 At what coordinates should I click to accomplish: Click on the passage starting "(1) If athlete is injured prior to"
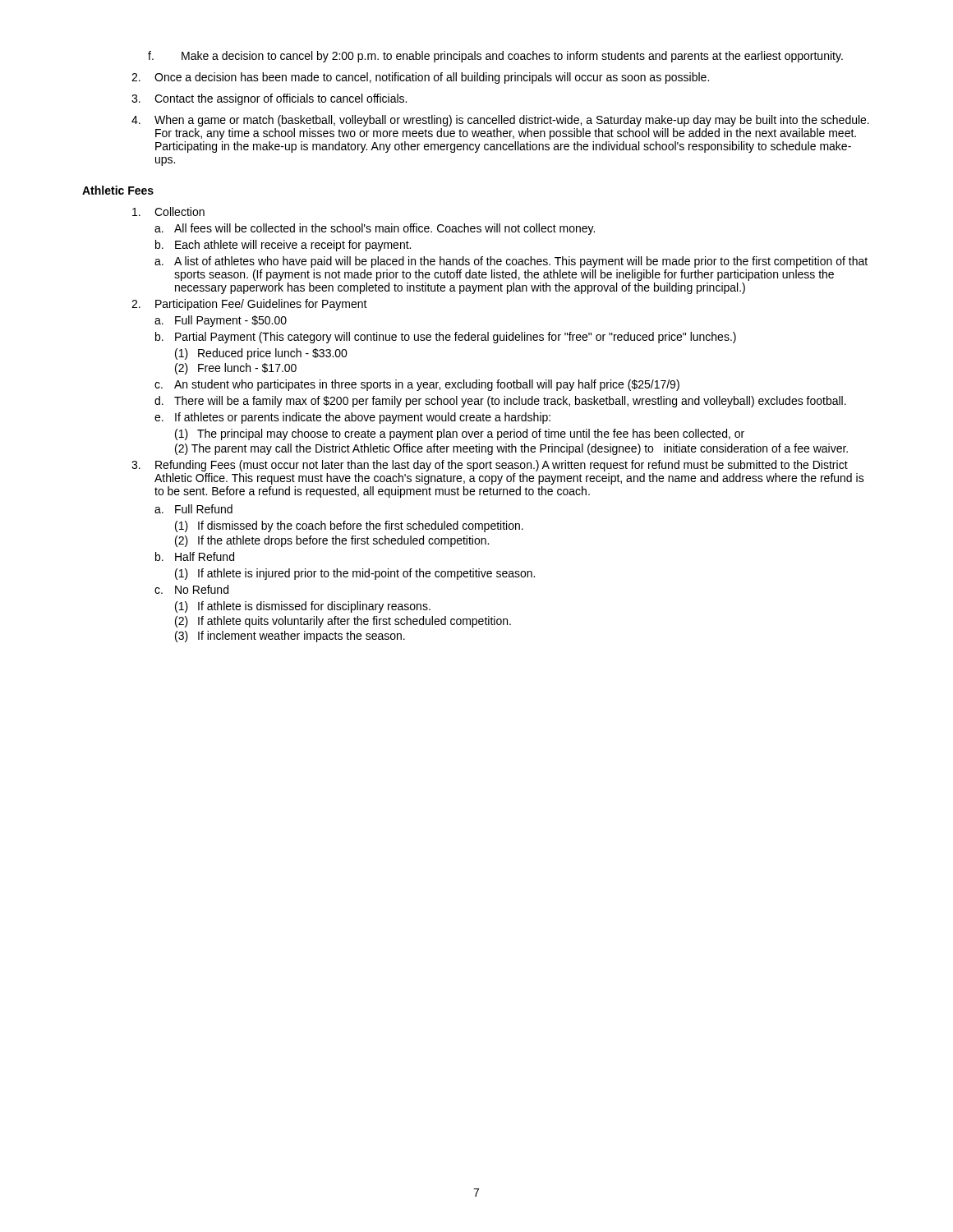pyautogui.click(x=355, y=573)
